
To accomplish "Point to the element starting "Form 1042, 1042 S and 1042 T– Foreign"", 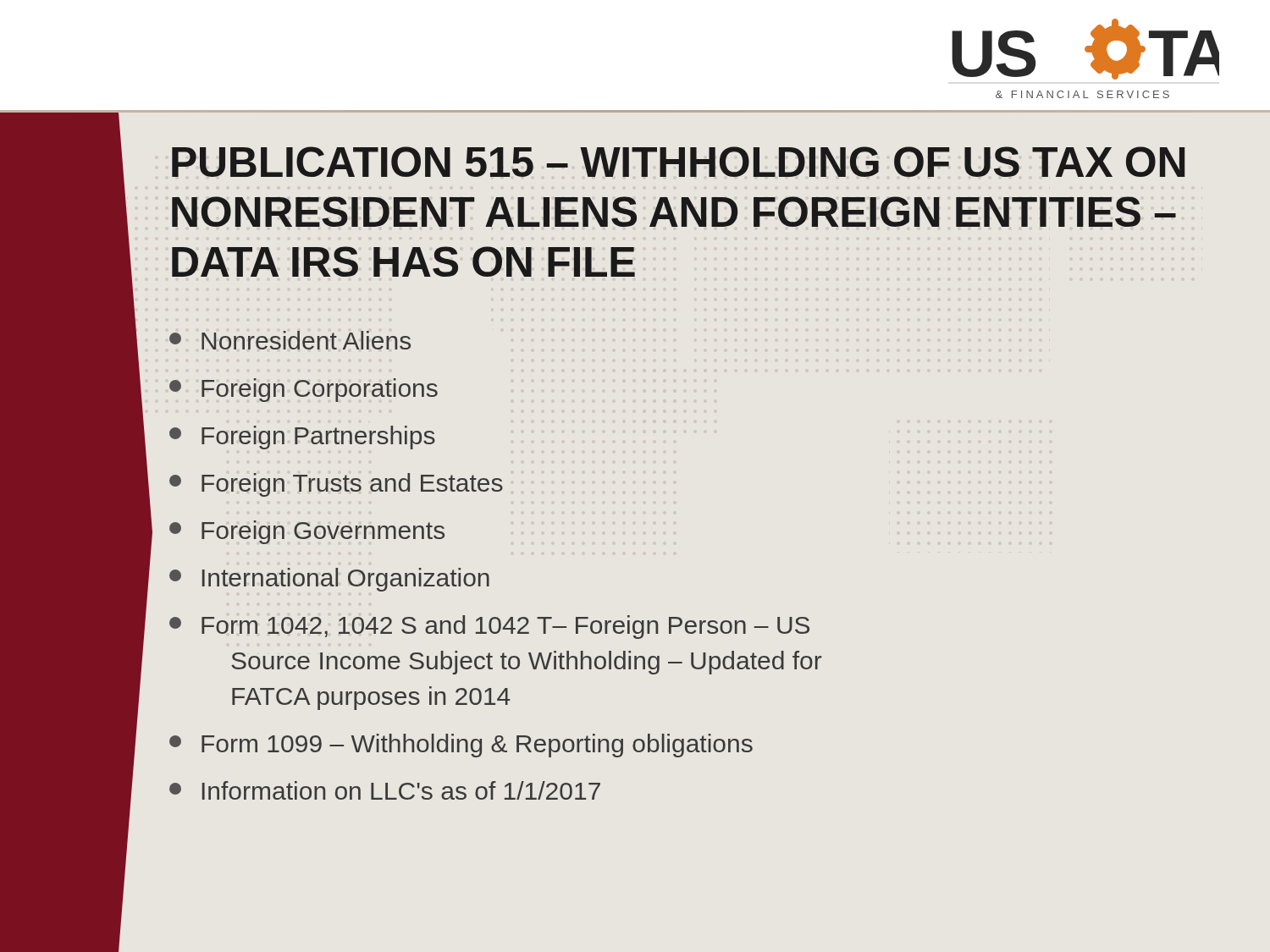I will (x=698, y=661).
